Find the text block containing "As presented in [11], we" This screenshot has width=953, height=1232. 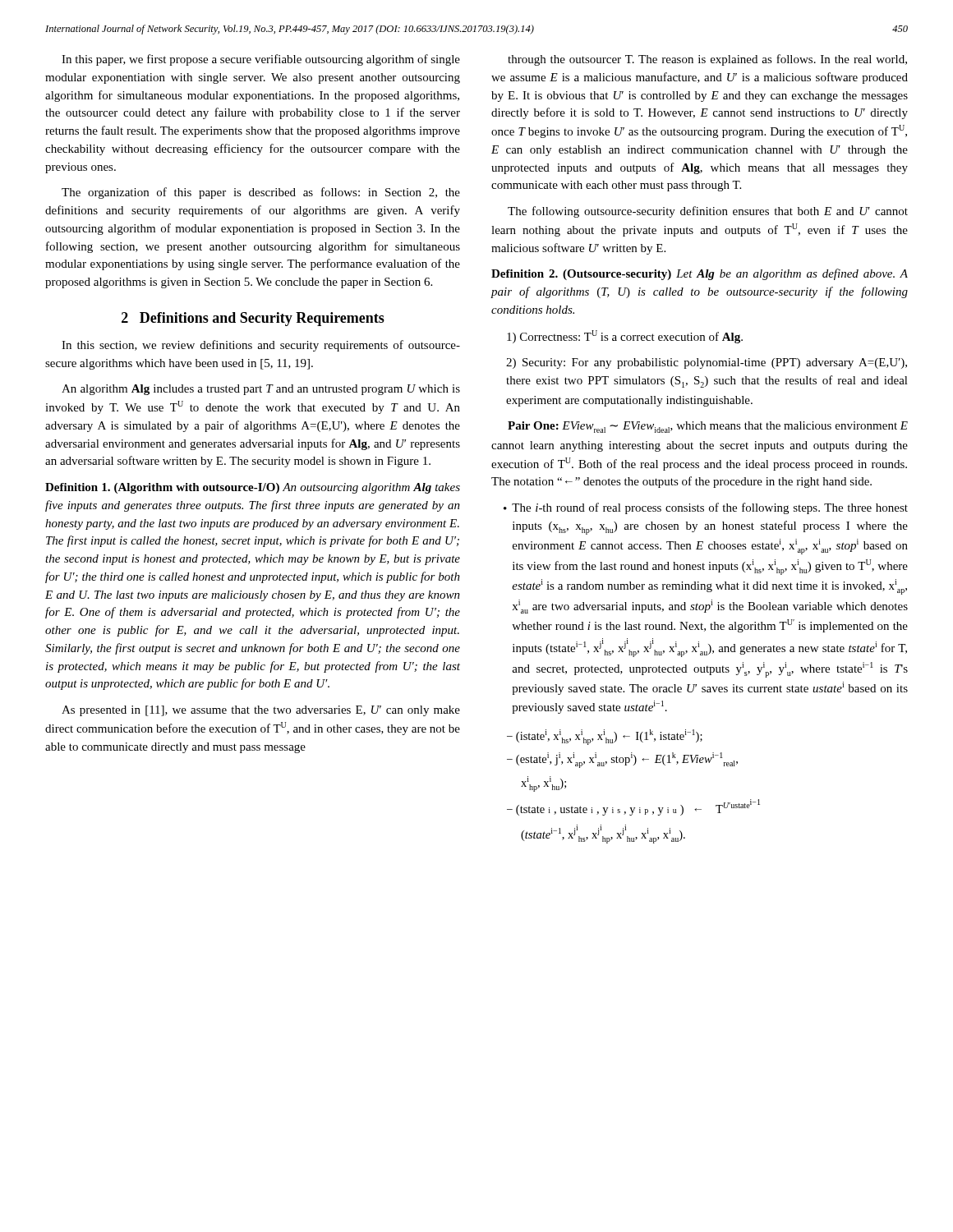pyautogui.click(x=253, y=729)
